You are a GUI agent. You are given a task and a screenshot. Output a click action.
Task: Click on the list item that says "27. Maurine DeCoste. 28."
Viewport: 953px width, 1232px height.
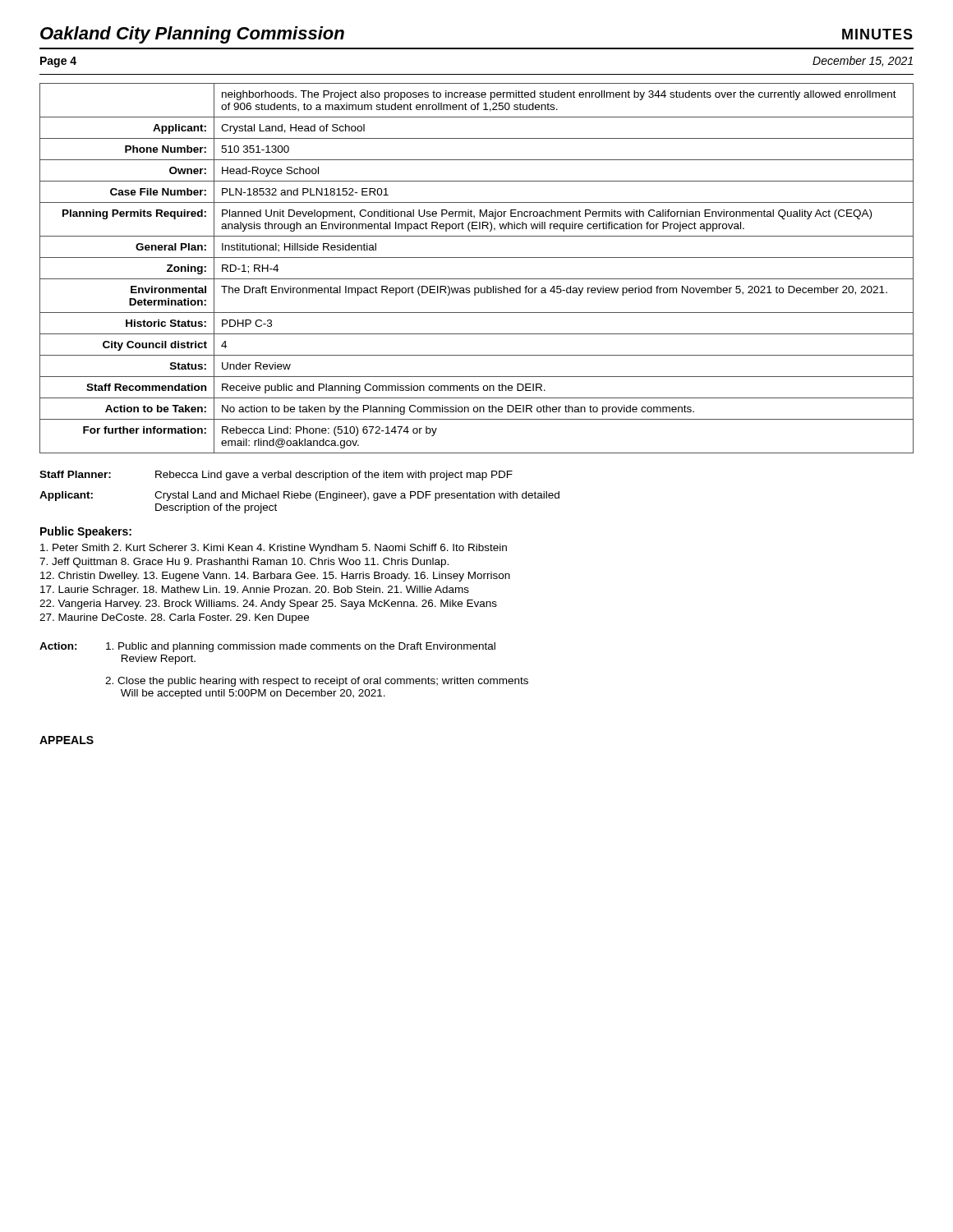174,617
